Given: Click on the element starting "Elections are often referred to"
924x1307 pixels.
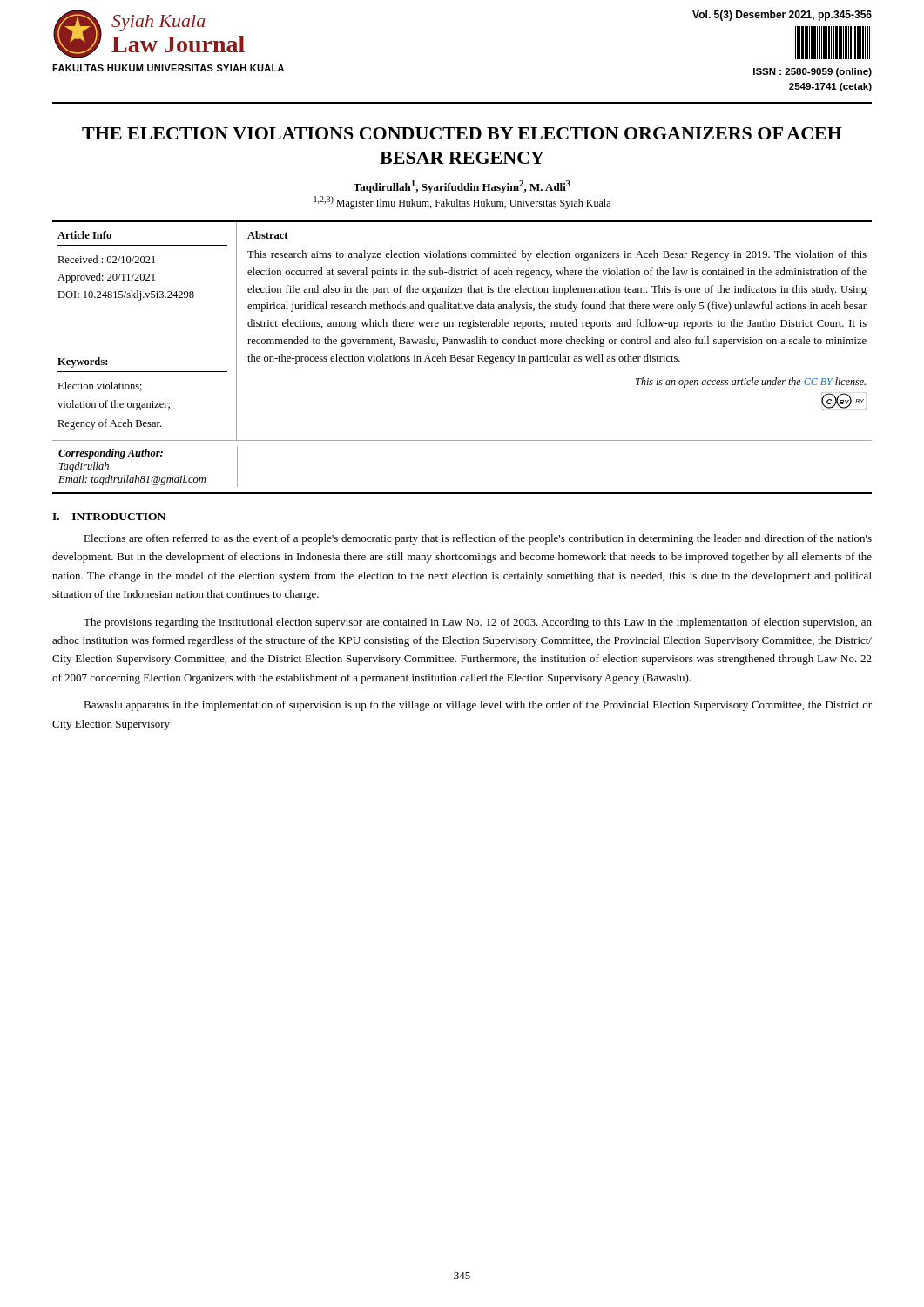Looking at the screenshot, I should pos(462,566).
